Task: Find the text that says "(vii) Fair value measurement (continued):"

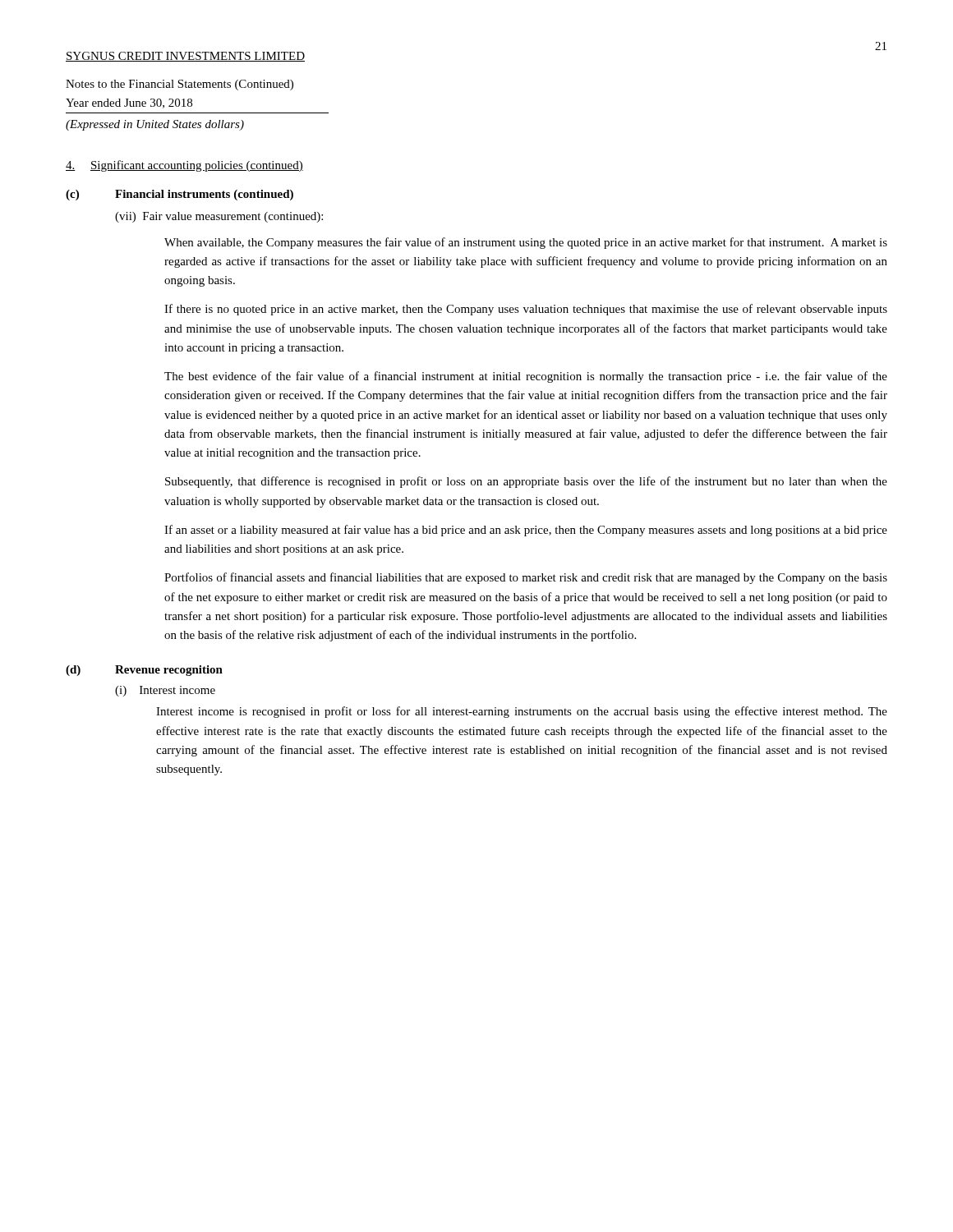Action: 220,216
